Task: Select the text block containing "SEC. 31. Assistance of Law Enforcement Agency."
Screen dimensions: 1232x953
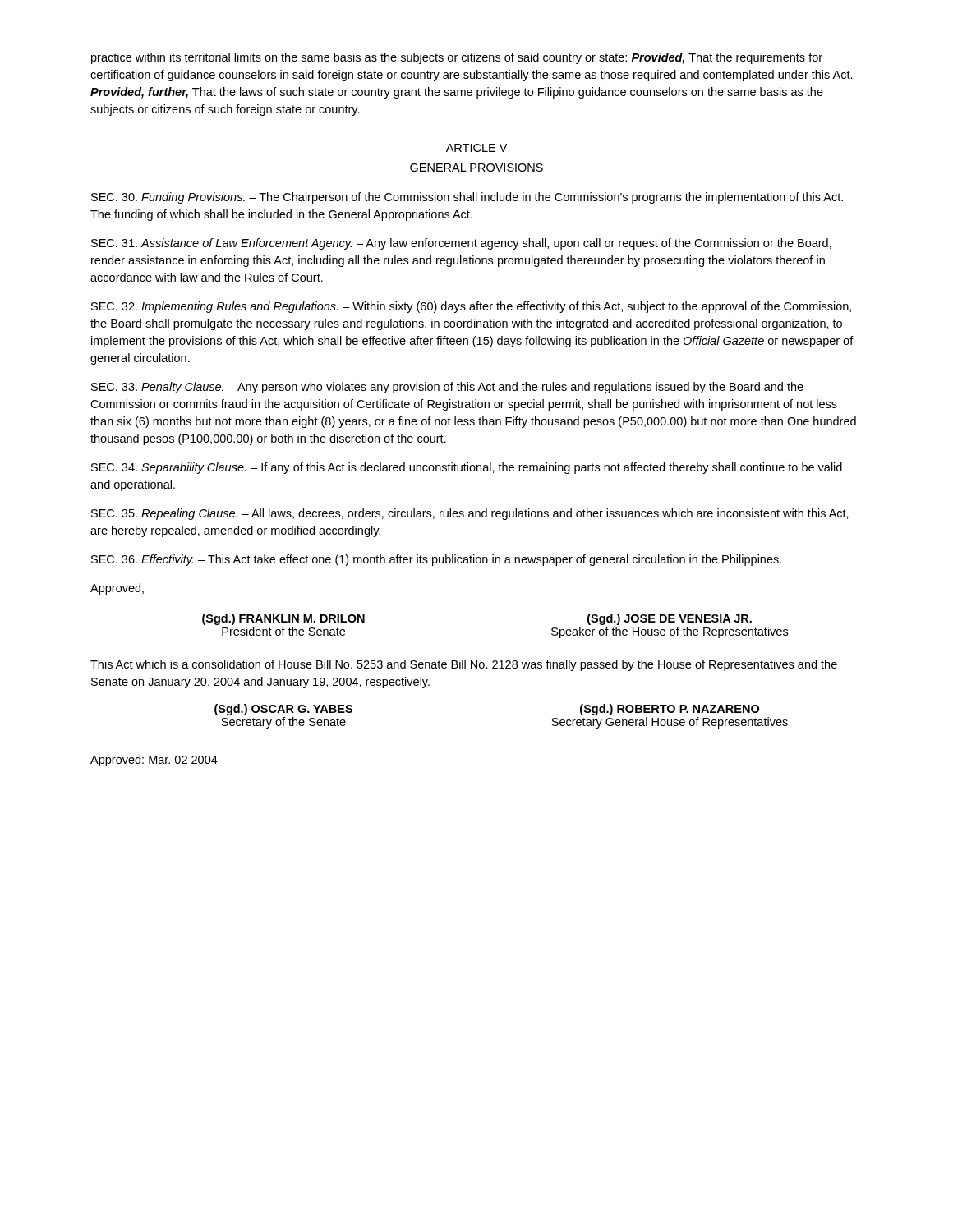Action: (476, 261)
